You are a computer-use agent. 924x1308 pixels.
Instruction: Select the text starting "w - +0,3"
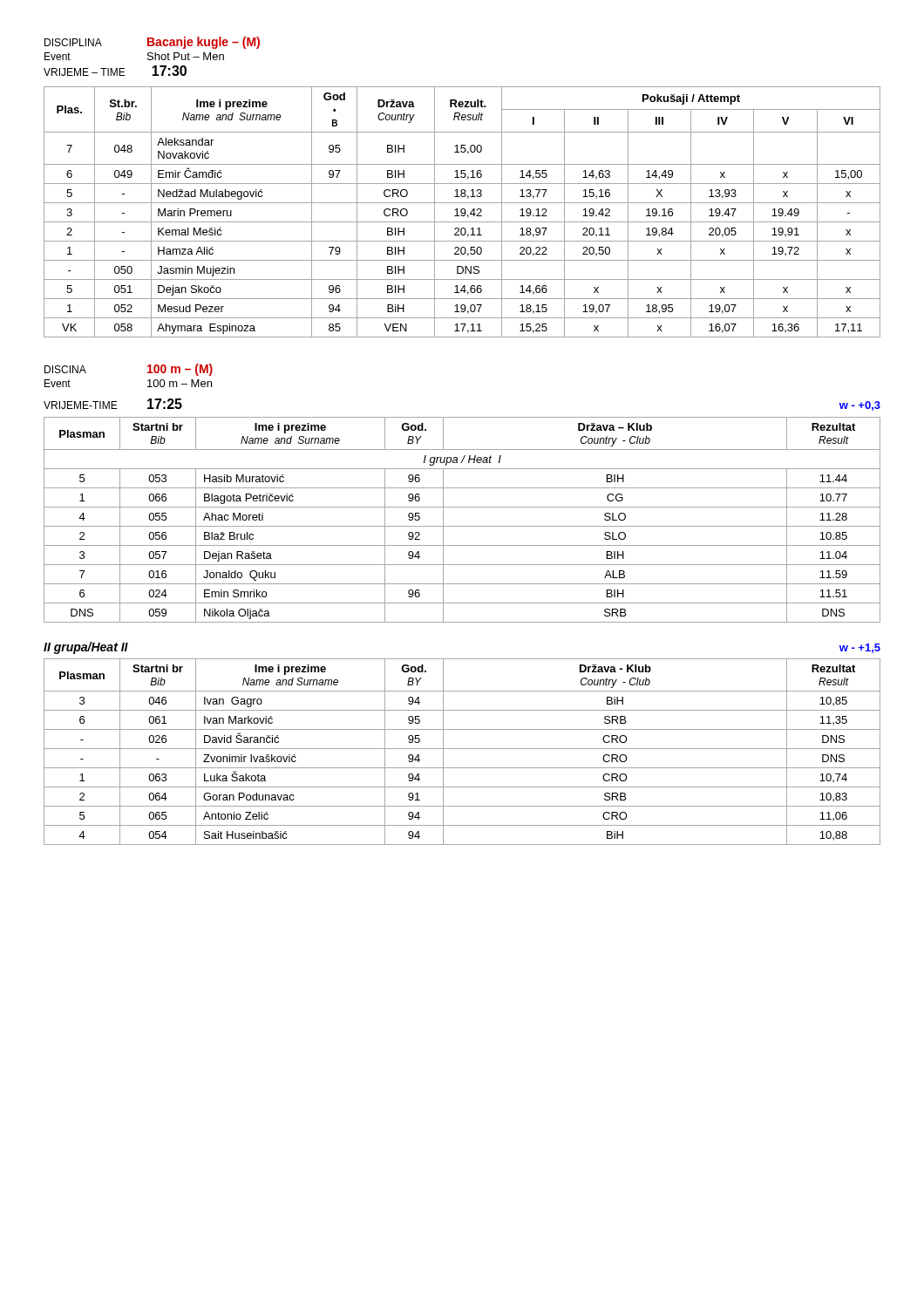[x=860, y=405]
